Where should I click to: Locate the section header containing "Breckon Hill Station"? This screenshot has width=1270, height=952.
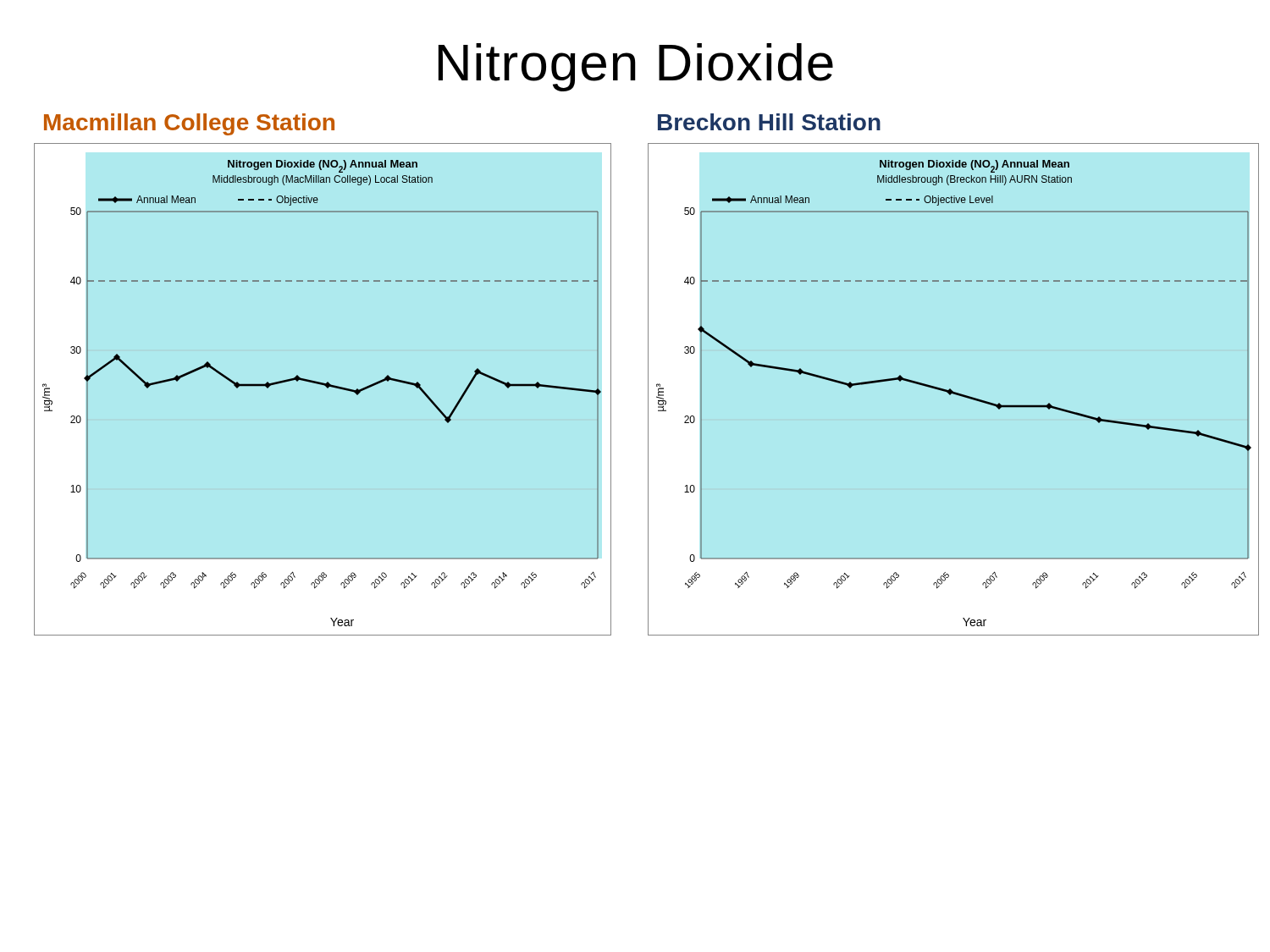[769, 122]
